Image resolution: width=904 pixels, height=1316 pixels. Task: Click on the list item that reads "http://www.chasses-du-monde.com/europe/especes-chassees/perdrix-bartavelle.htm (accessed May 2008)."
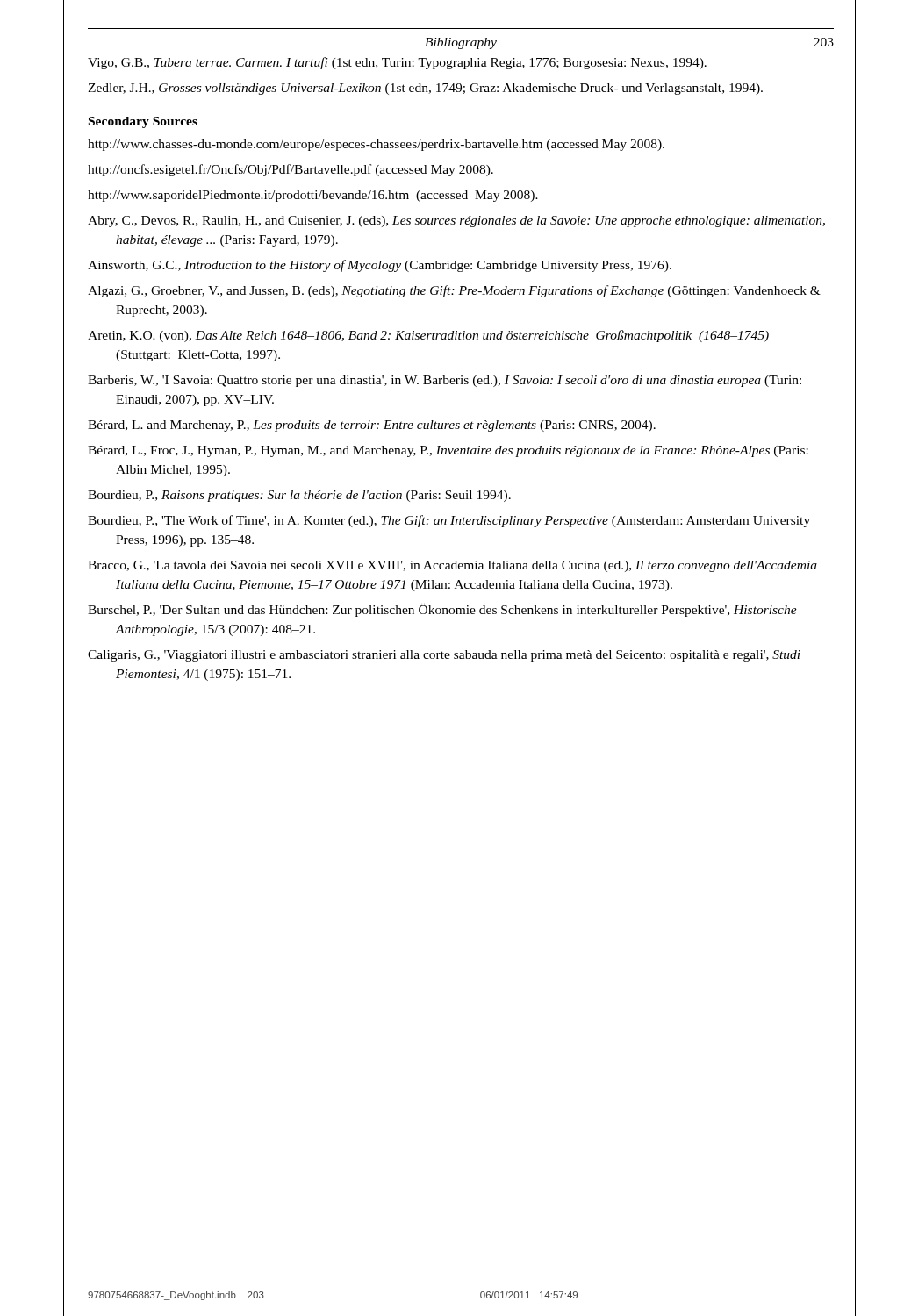click(x=377, y=143)
